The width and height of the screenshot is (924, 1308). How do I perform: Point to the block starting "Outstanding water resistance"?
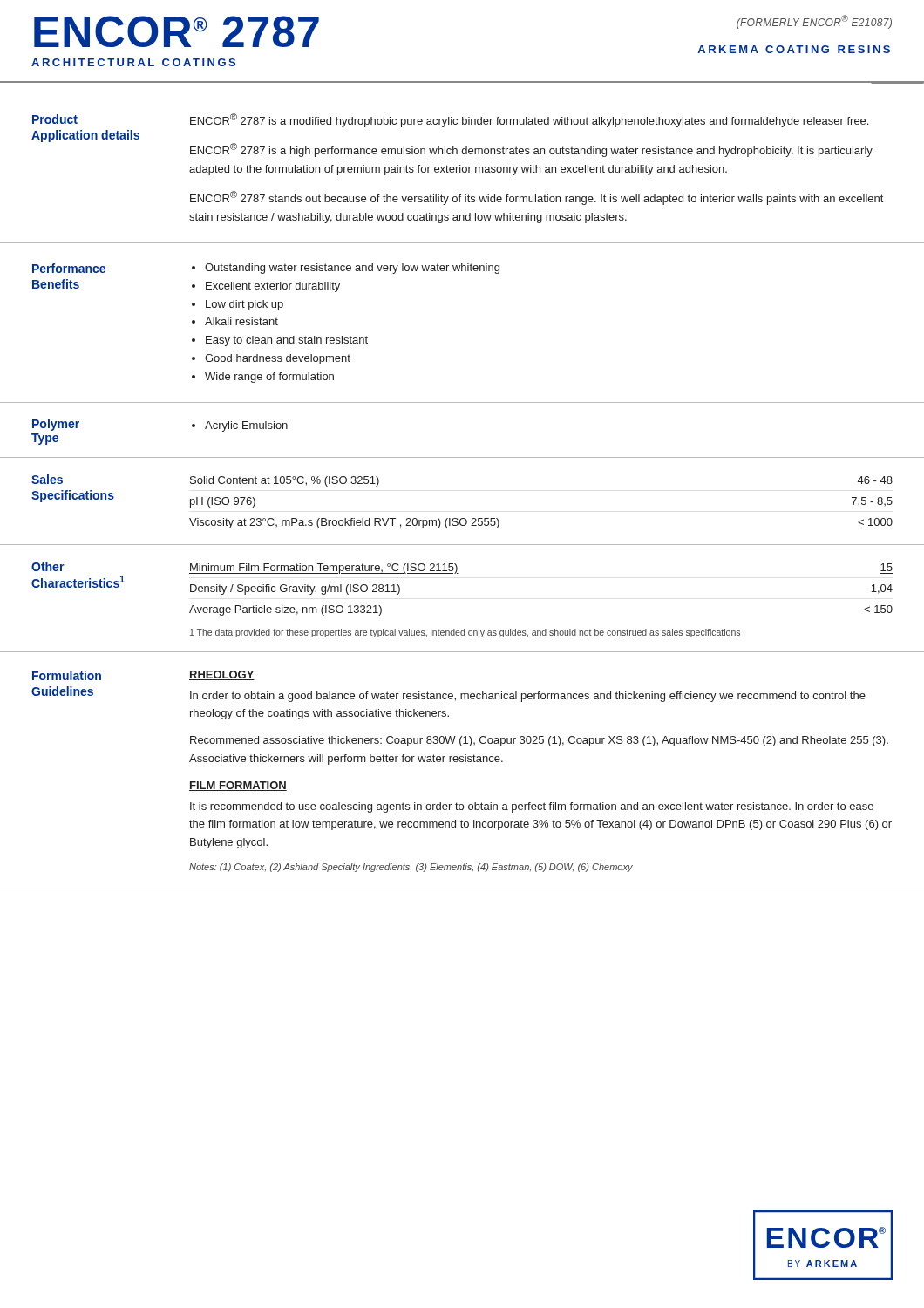click(x=353, y=267)
